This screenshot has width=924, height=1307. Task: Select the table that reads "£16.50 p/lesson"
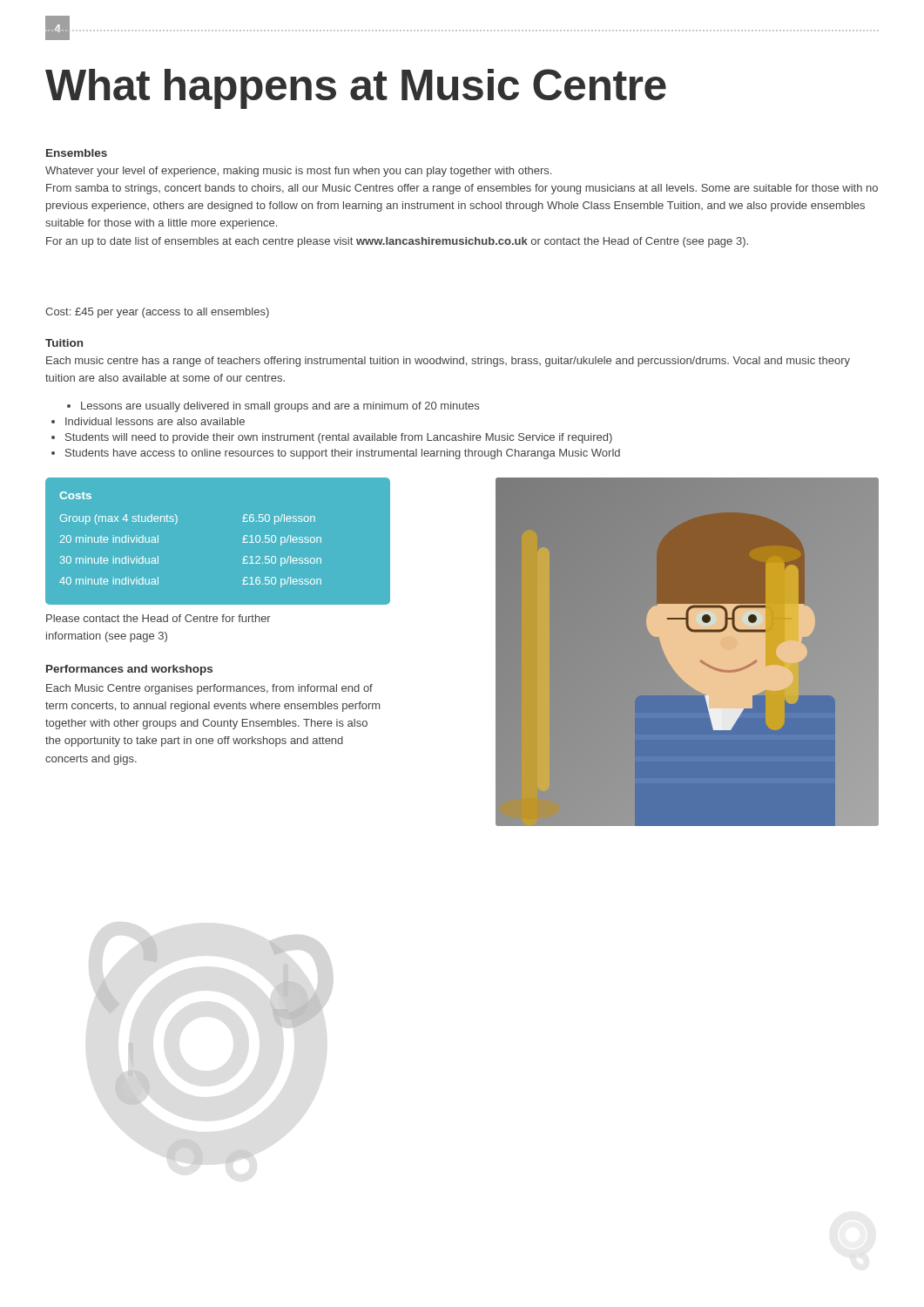click(218, 541)
